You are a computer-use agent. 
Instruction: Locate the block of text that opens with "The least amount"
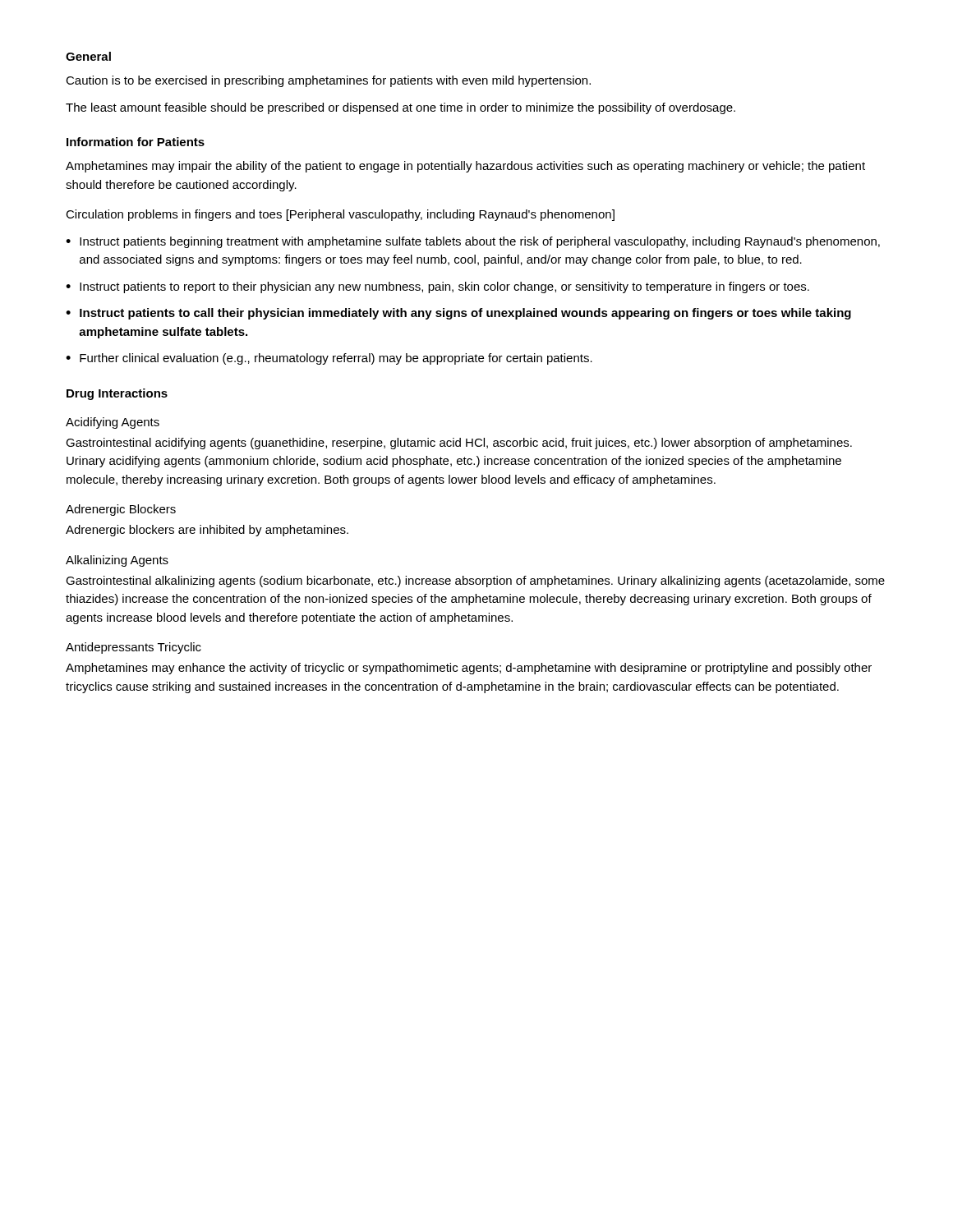[x=401, y=107]
